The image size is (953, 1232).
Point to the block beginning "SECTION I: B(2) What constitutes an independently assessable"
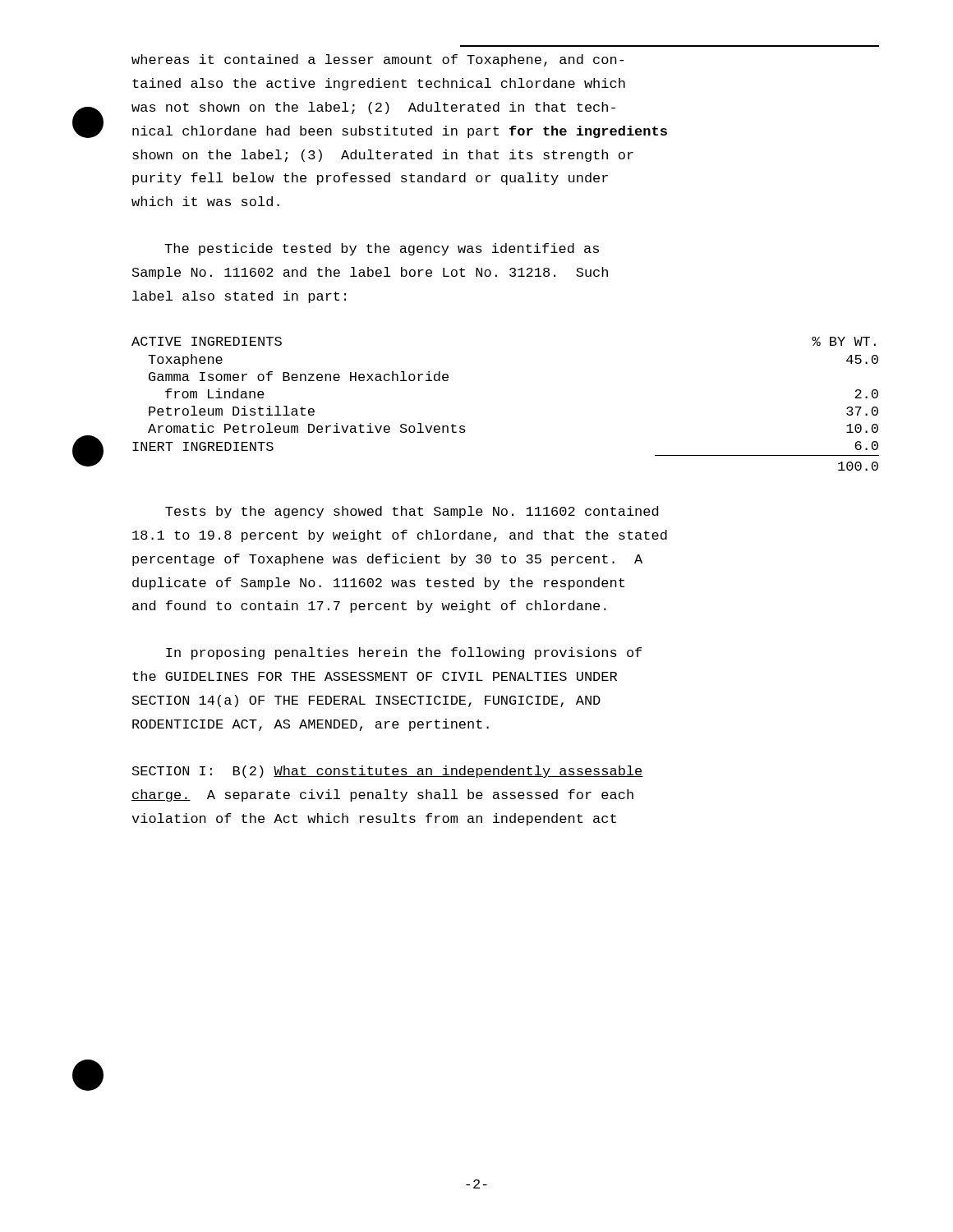pyautogui.click(x=387, y=795)
